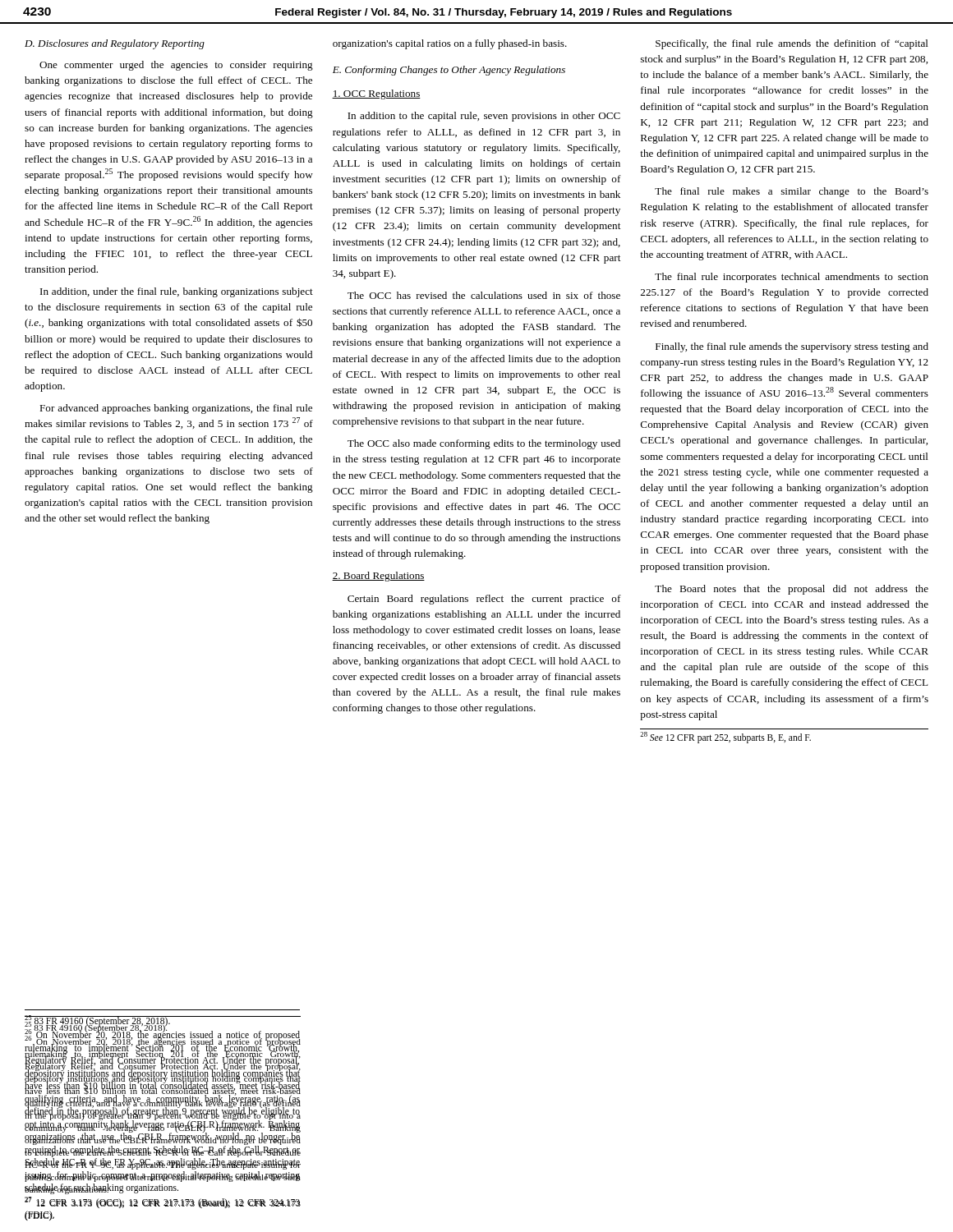
Task: Point to the block beginning "The Board notes that the proposal"
Action: click(784, 651)
